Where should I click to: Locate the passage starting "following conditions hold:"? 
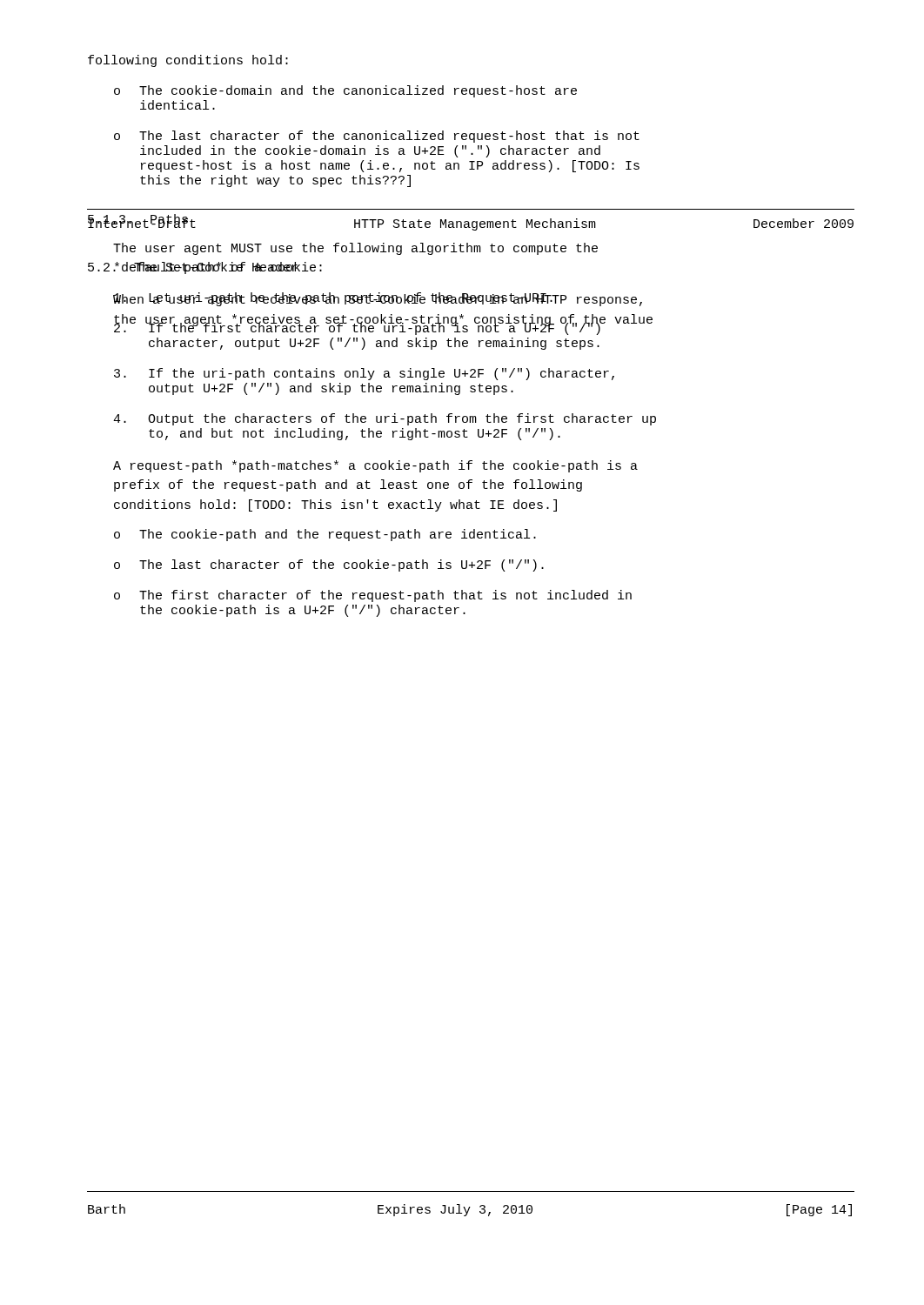coord(189,61)
